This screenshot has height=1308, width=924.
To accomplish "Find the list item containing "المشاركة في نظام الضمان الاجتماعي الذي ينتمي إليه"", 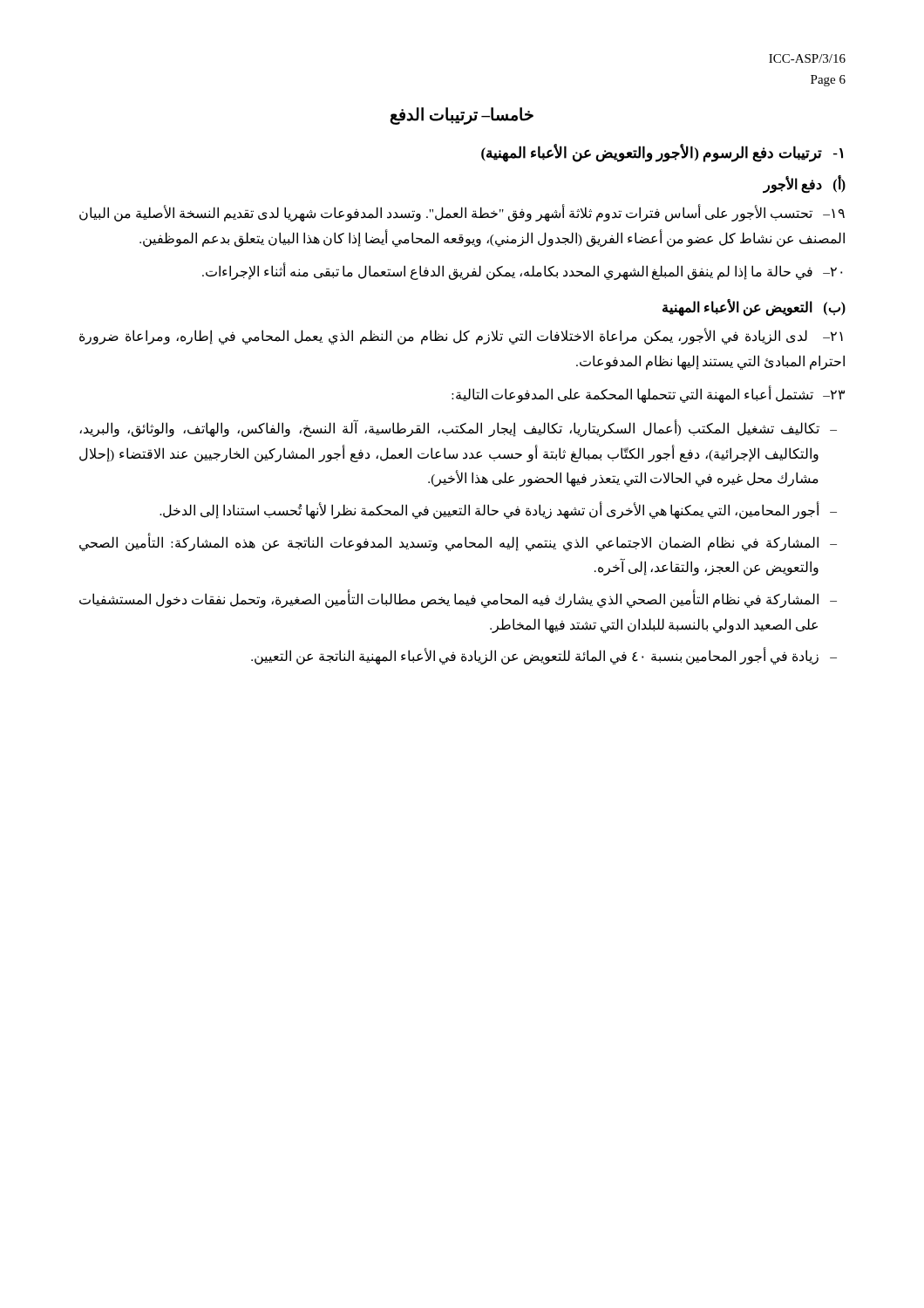I will [x=449, y=555].
